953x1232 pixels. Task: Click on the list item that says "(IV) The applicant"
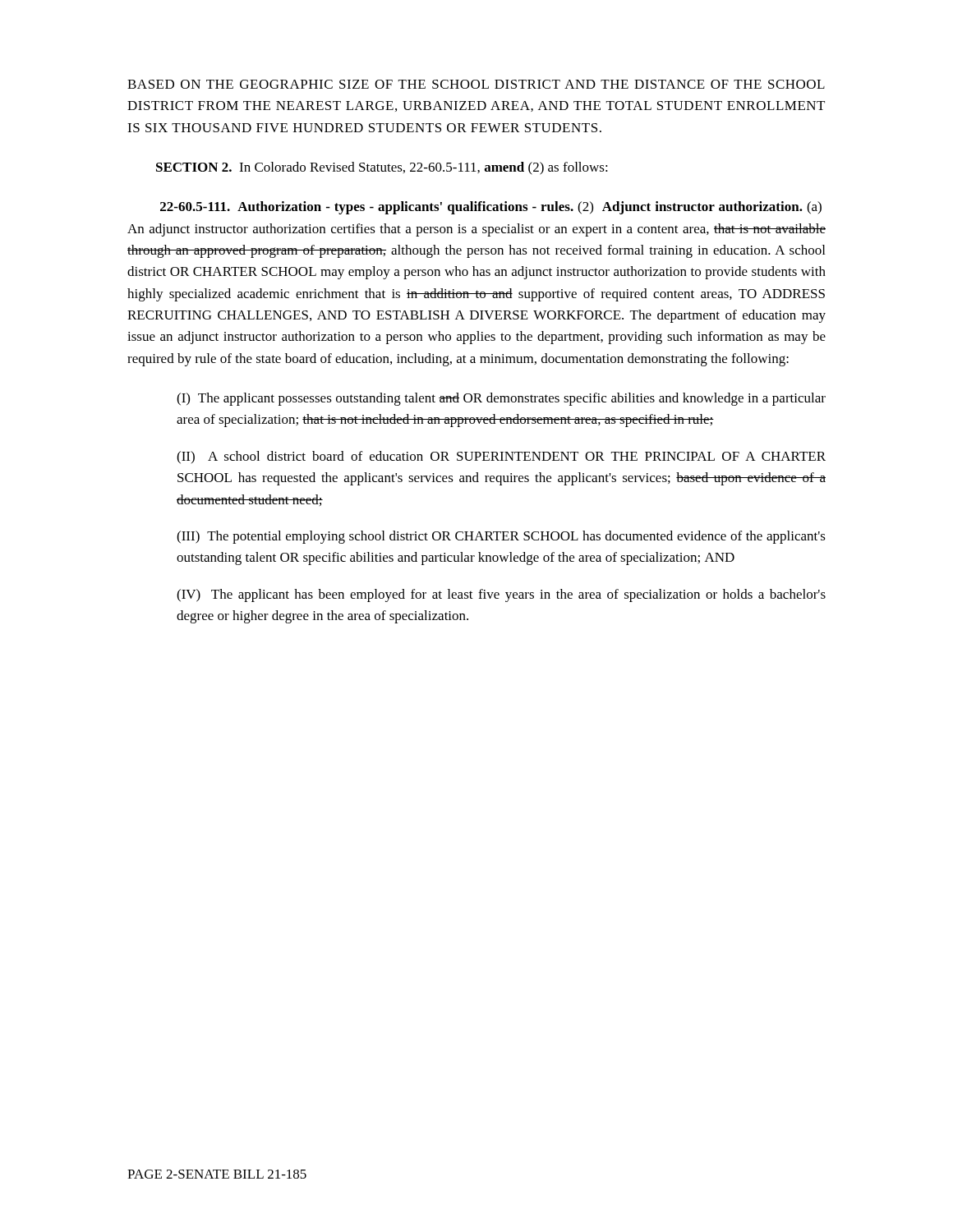501,605
